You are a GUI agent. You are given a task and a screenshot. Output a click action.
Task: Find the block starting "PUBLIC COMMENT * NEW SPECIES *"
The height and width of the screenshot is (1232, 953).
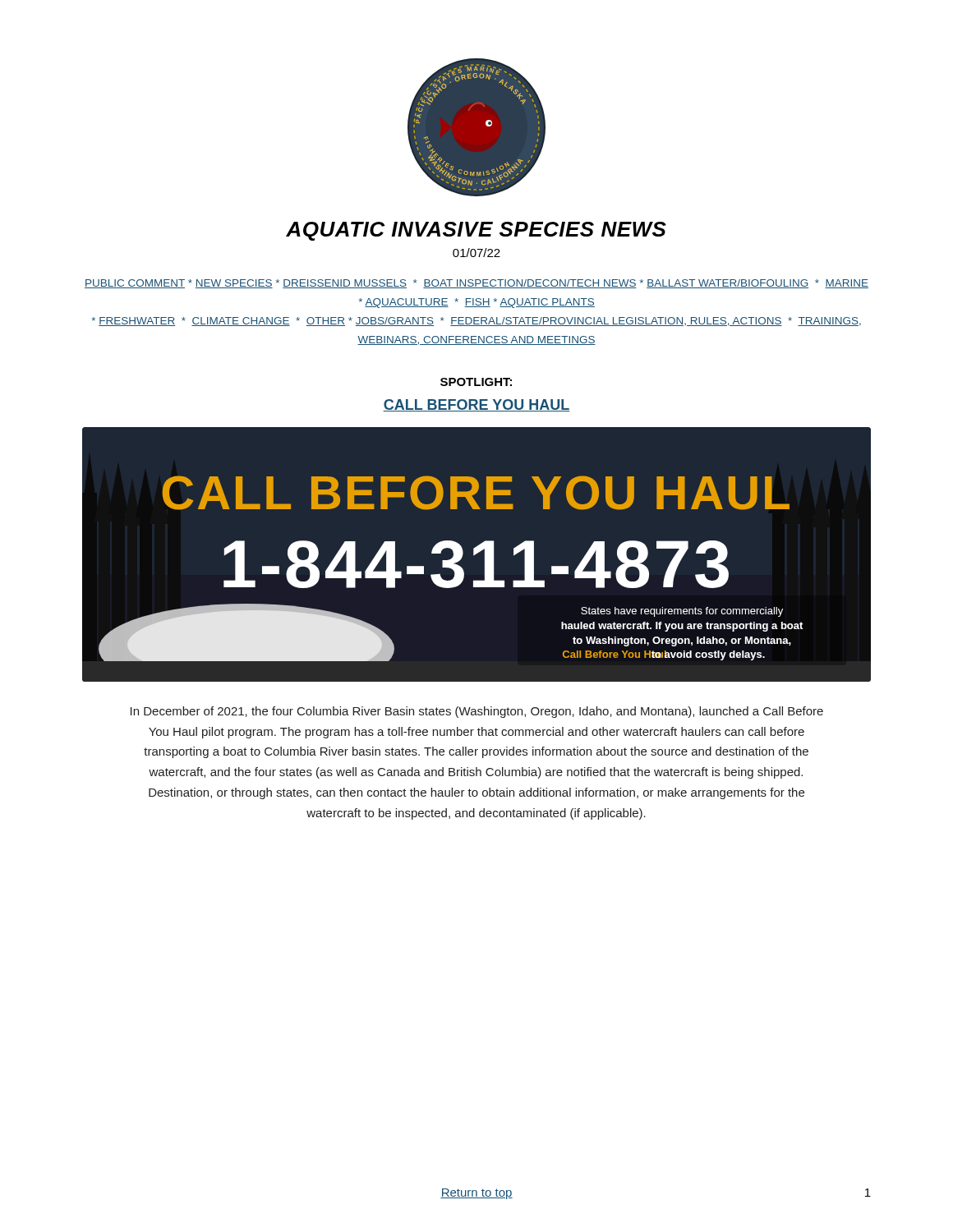[476, 311]
